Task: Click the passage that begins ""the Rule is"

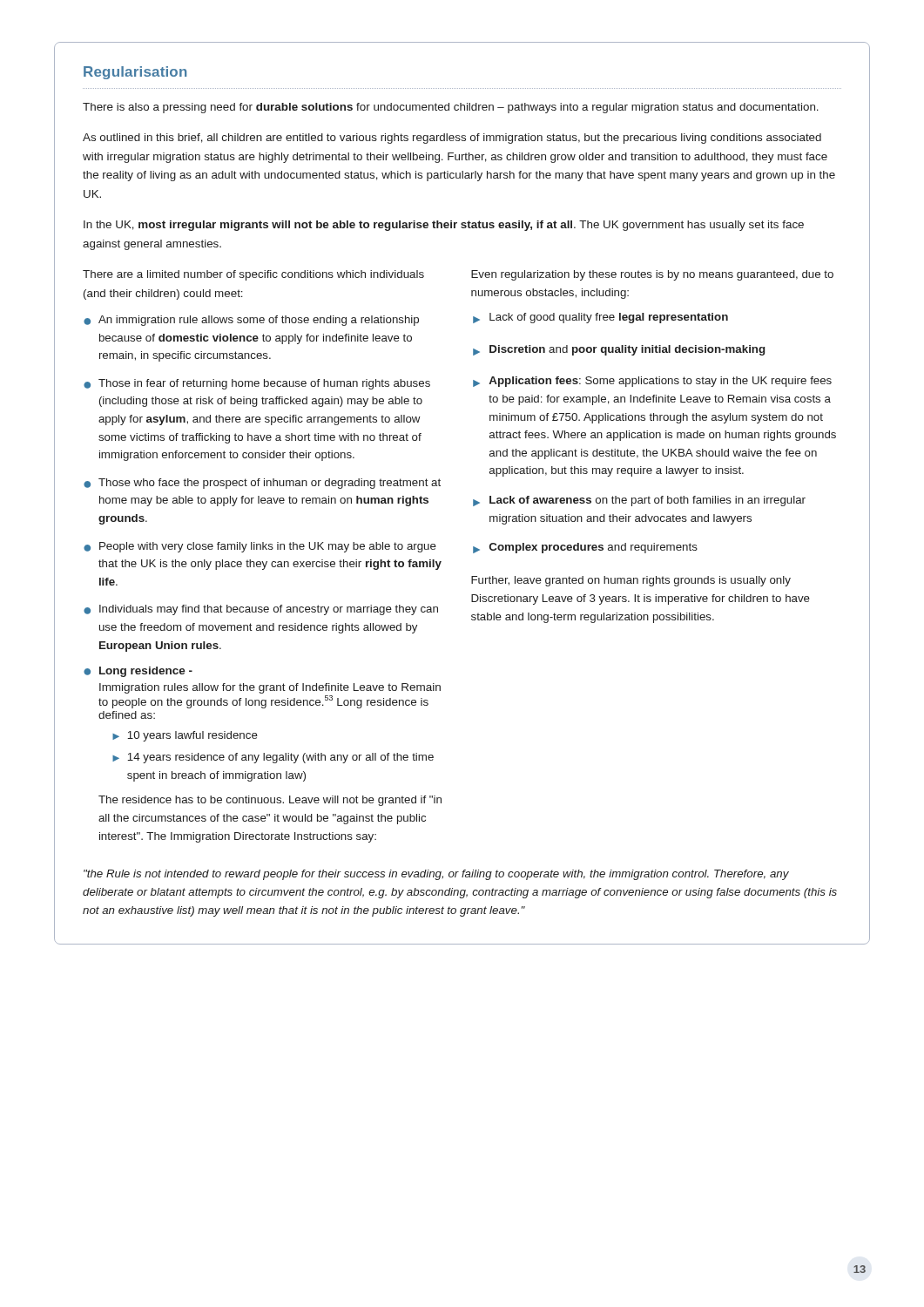Action: tap(460, 892)
